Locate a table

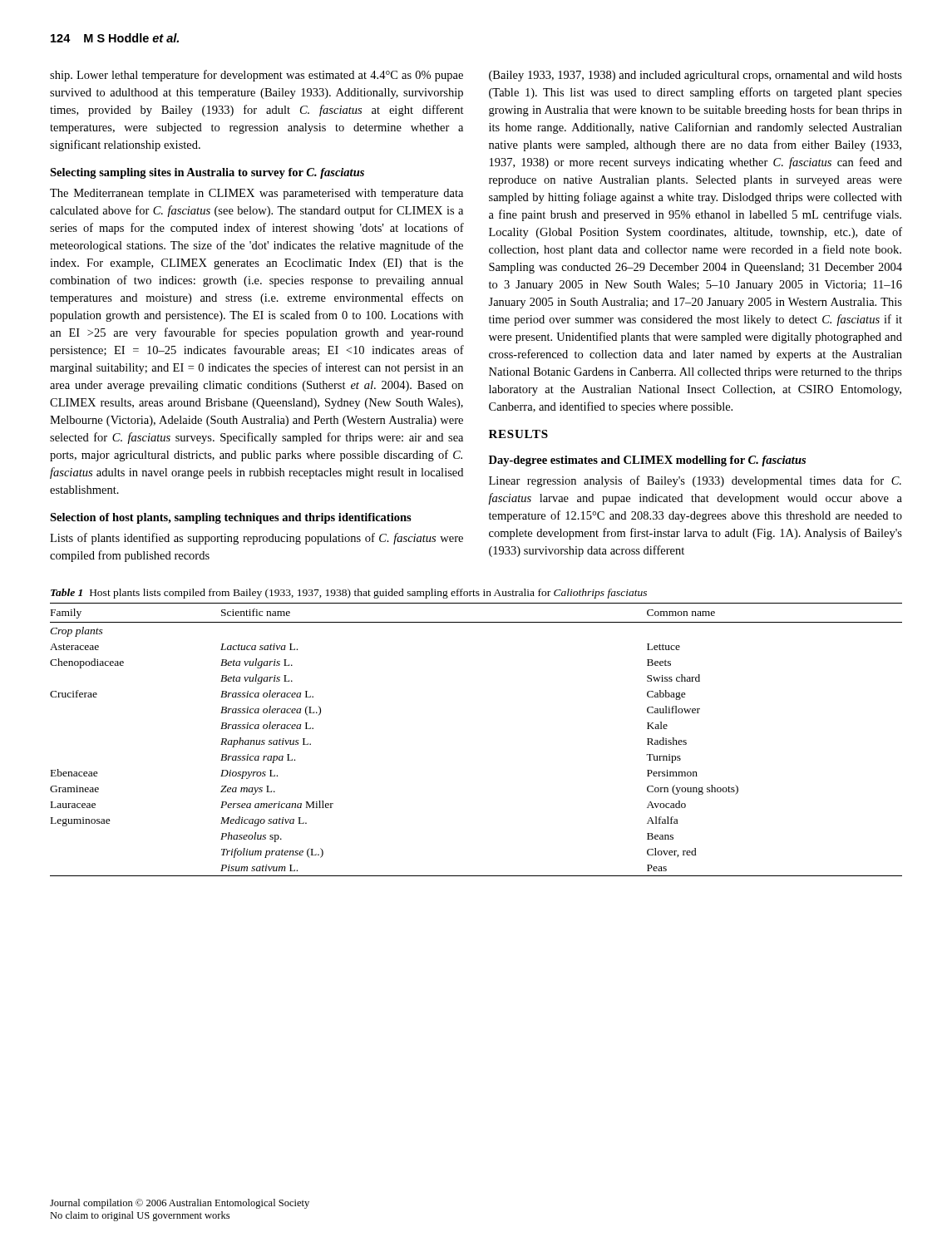pos(476,740)
